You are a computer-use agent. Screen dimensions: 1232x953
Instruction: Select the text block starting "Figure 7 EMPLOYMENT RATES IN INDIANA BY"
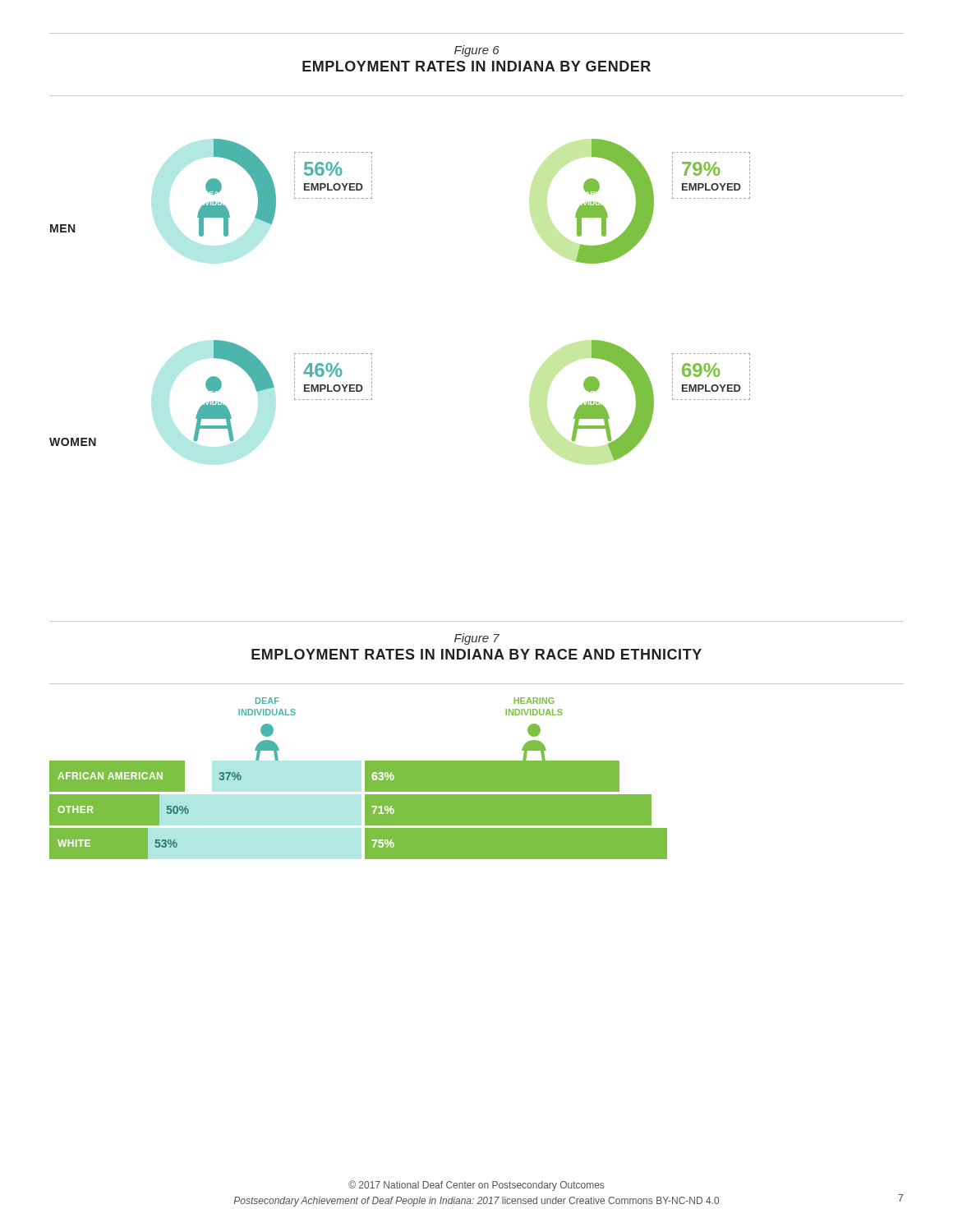pos(476,647)
